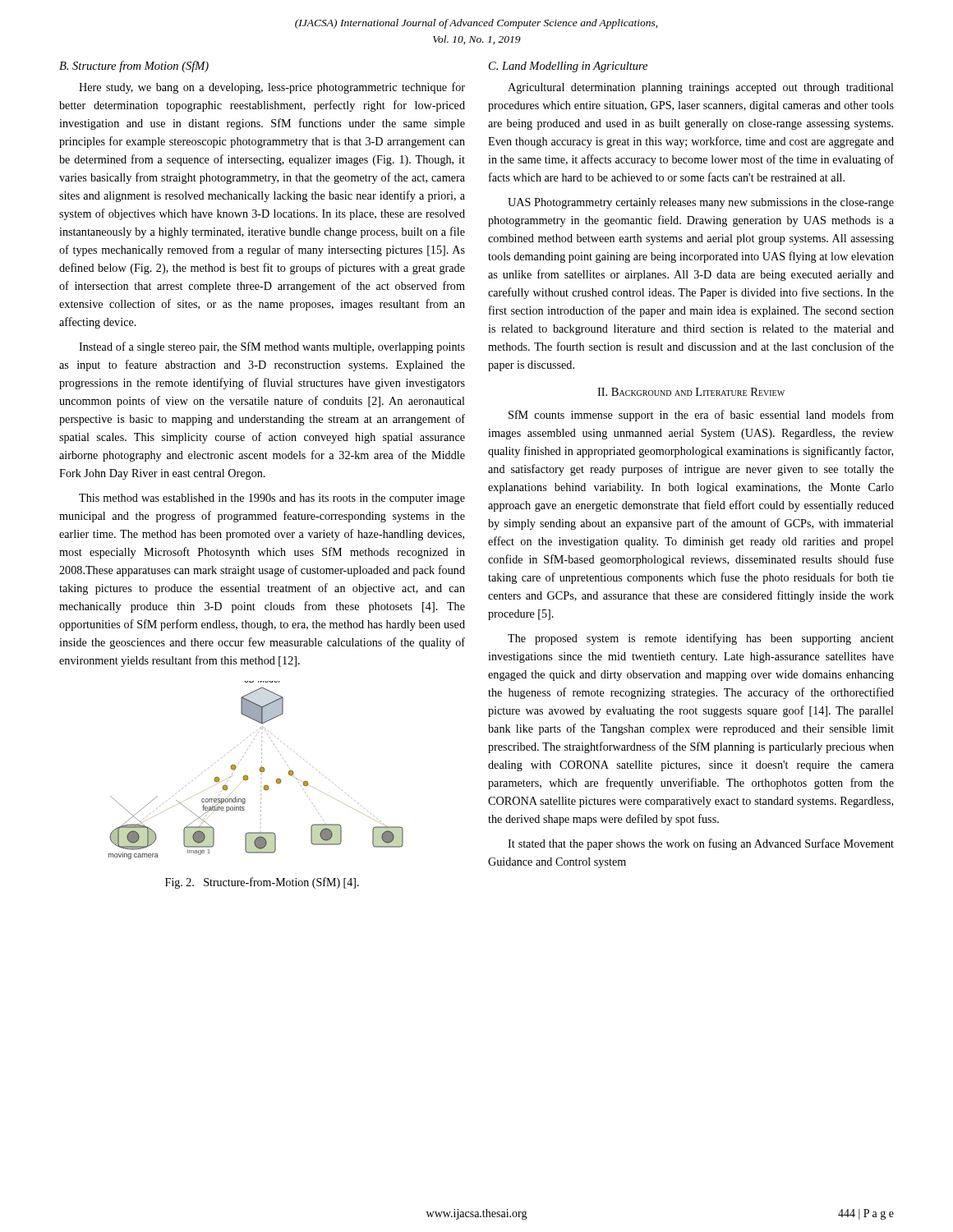
Task: Locate the region starting "Agricultural determination planning trainings accepted out"
Action: [691, 132]
